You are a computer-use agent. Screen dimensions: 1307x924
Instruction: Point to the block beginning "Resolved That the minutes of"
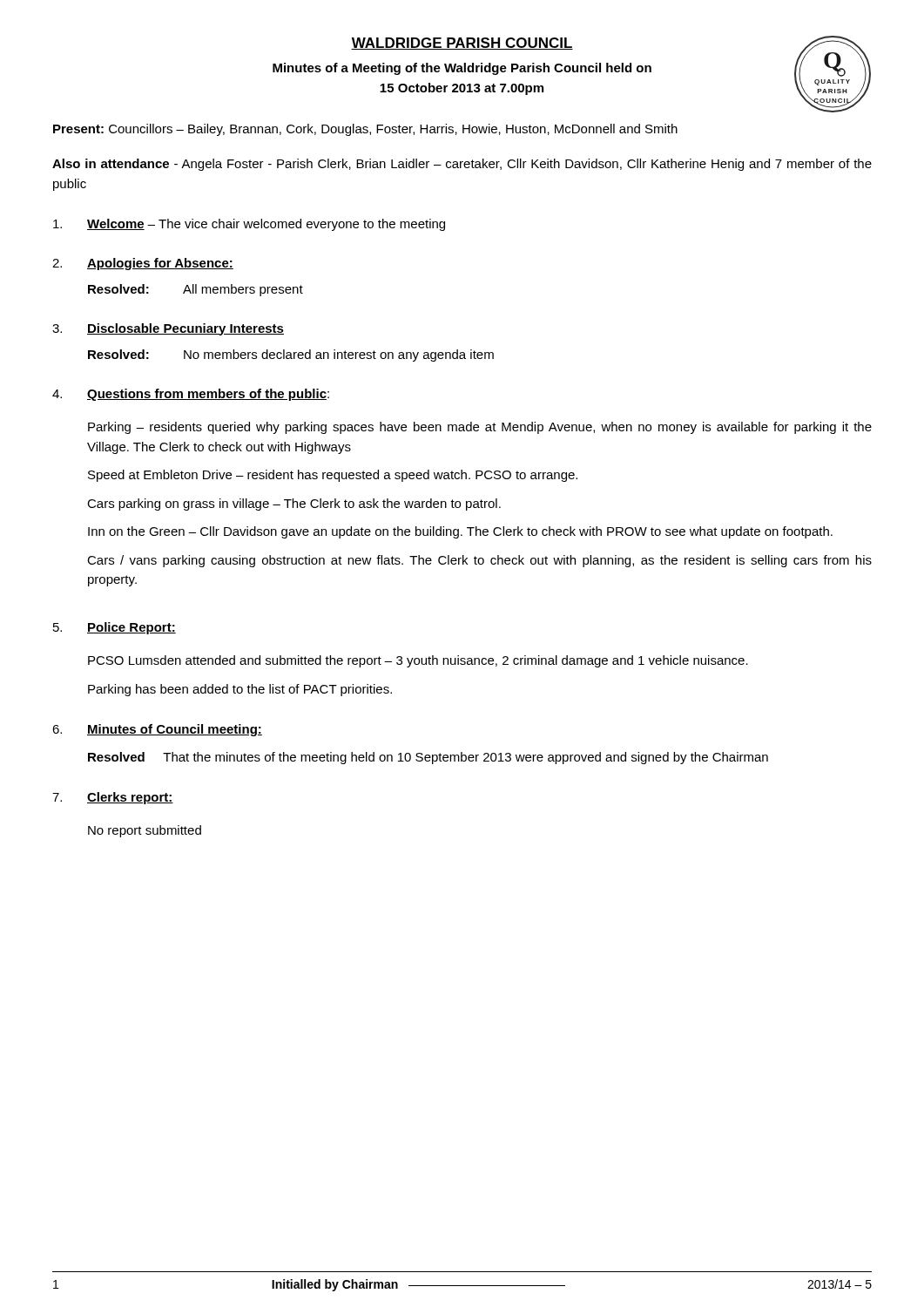428,756
